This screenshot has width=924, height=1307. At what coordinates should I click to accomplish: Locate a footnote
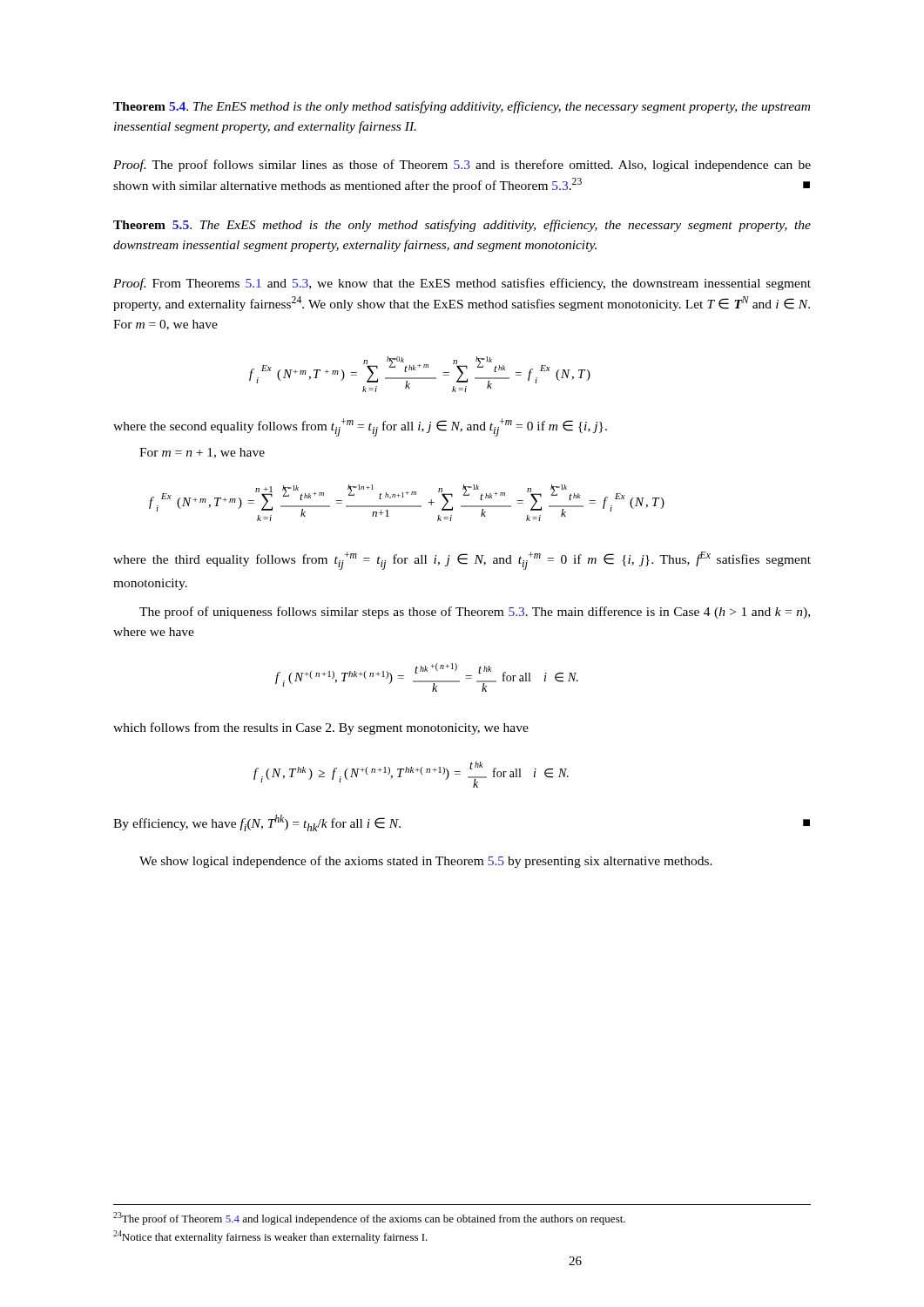click(370, 1227)
